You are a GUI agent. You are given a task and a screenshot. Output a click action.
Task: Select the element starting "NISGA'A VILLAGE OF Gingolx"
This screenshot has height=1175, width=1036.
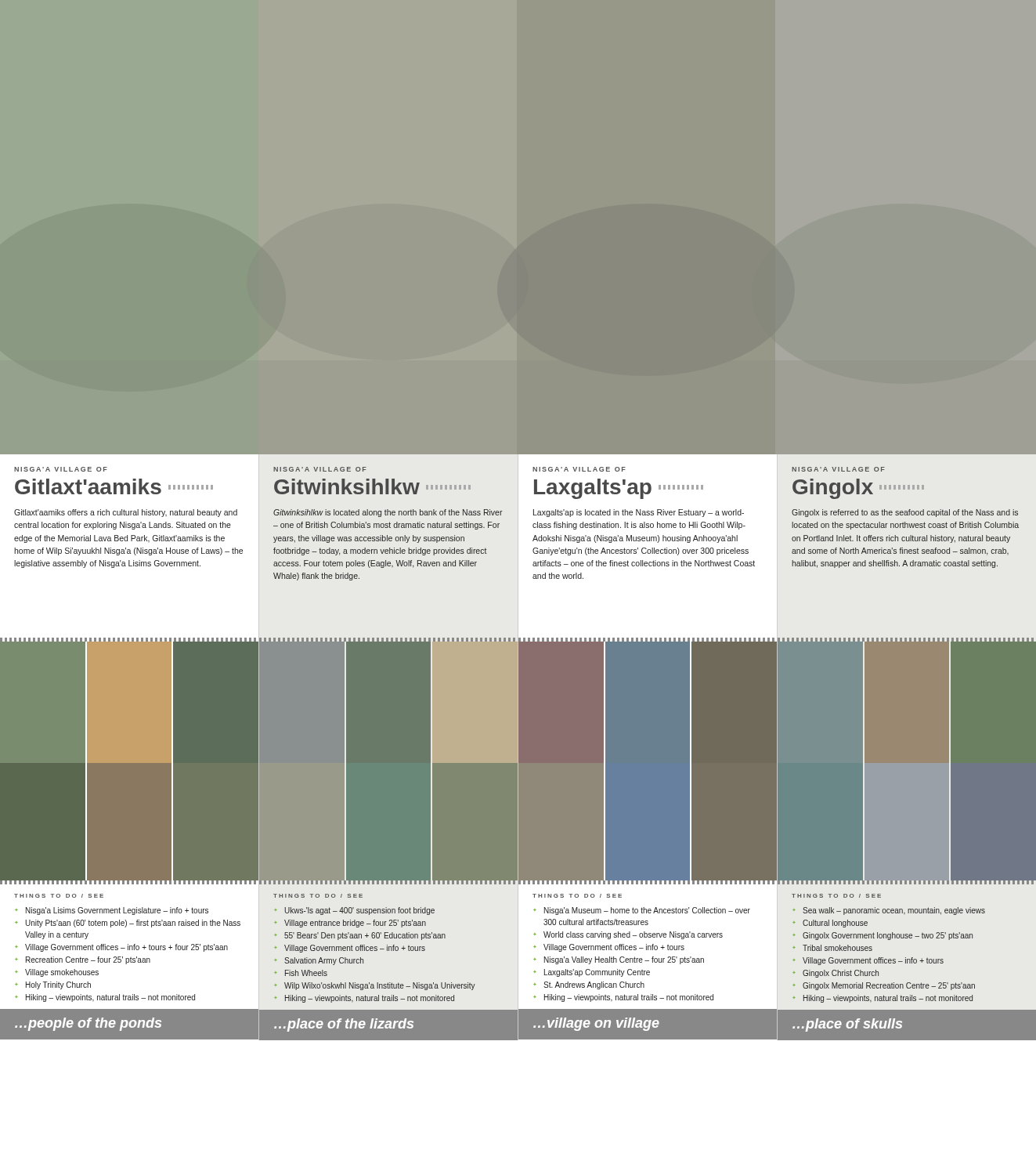pyautogui.click(x=859, y=483)
